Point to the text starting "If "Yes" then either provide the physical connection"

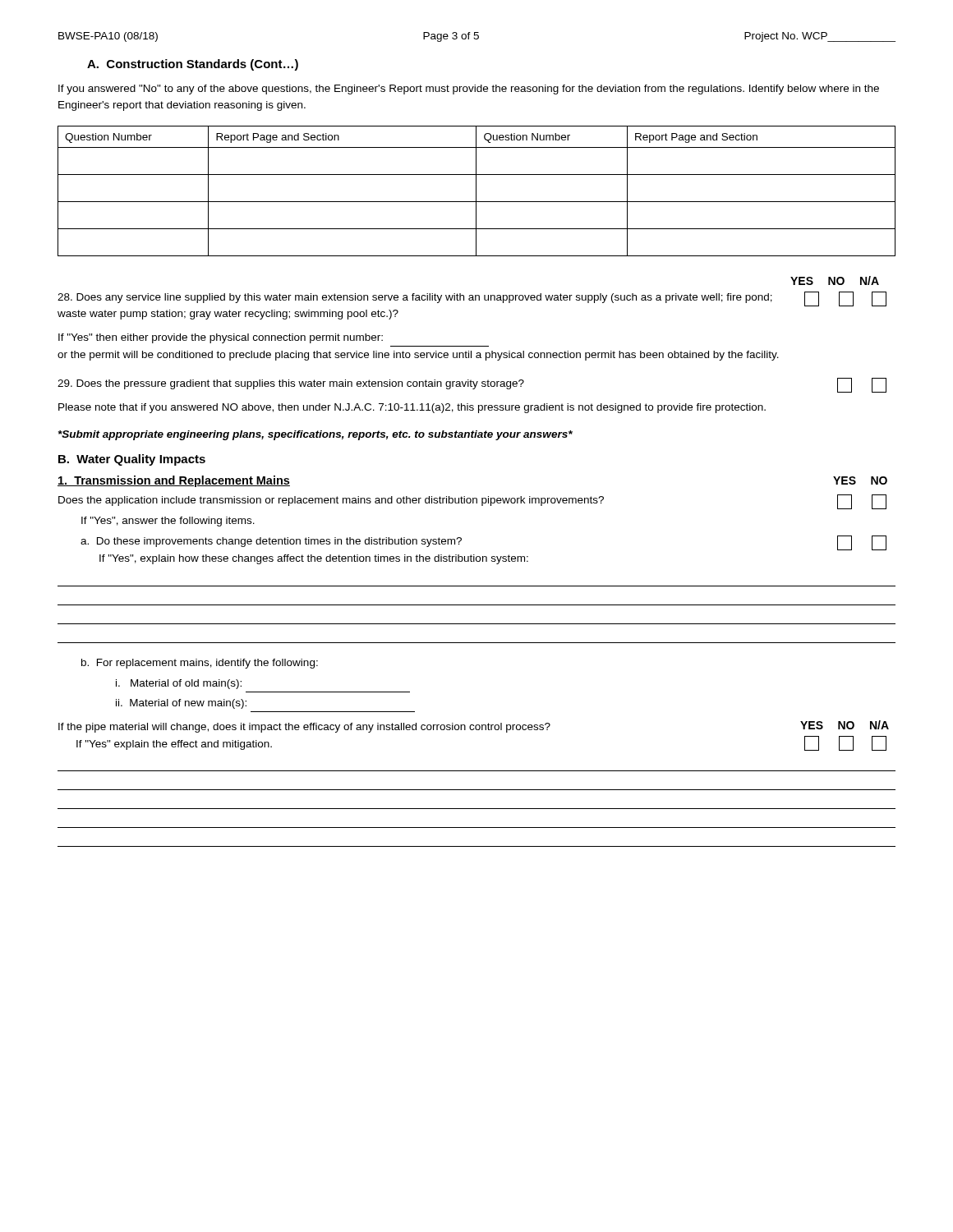418,346
